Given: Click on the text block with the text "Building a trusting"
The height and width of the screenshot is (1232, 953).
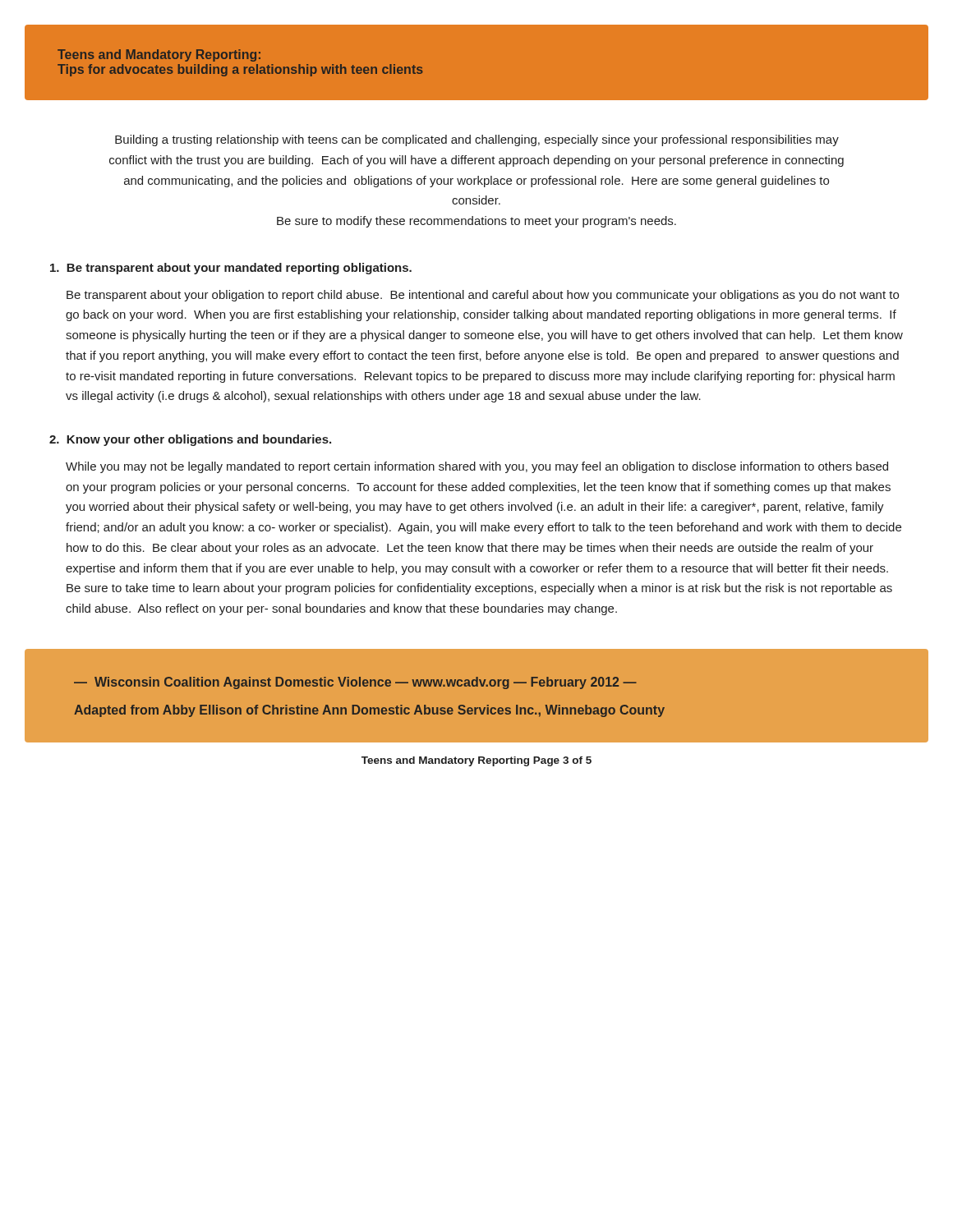Looking at the screenshot, I should 476,180.
